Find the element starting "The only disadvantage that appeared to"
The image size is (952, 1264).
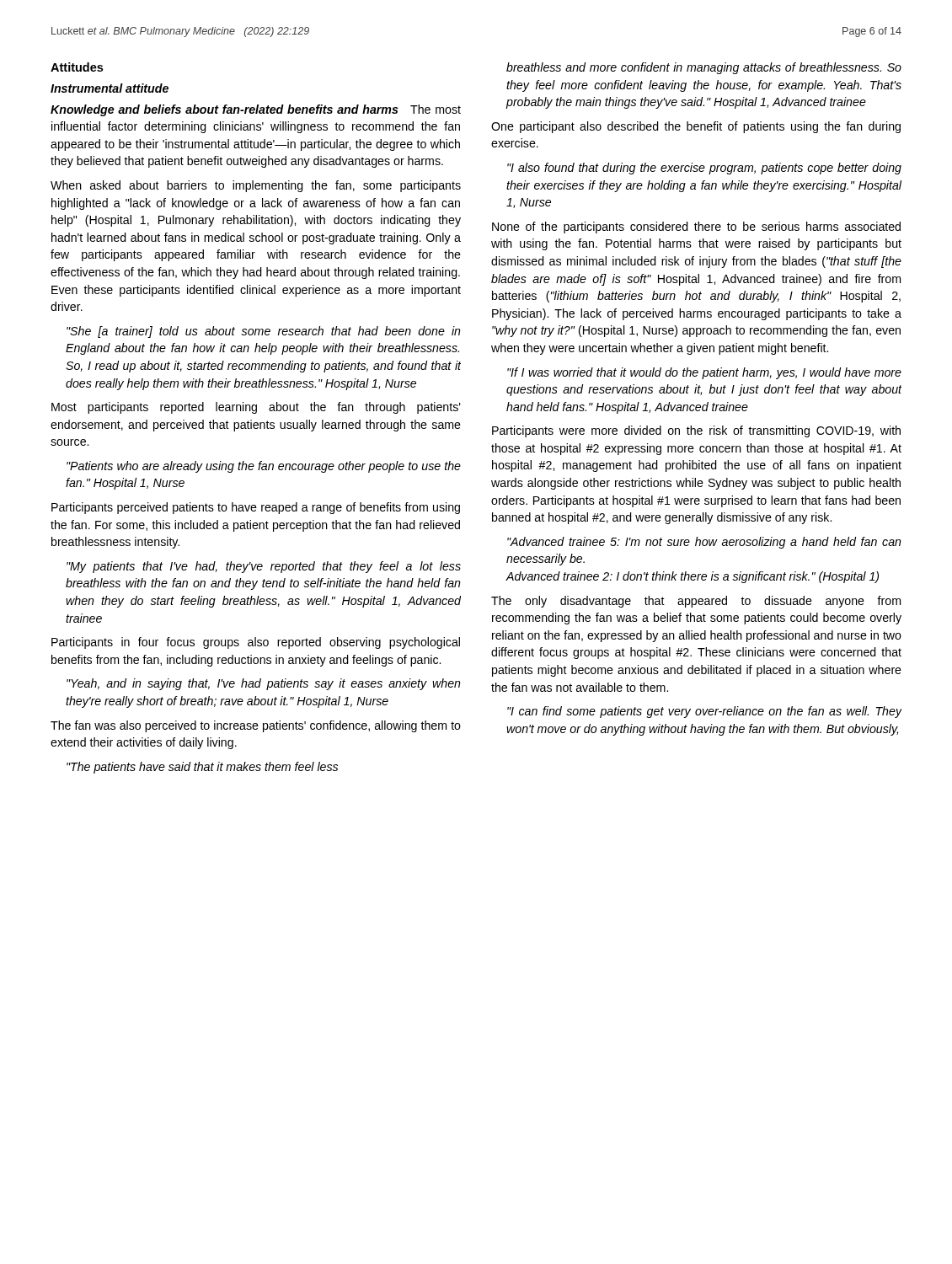tap(696, 644)
